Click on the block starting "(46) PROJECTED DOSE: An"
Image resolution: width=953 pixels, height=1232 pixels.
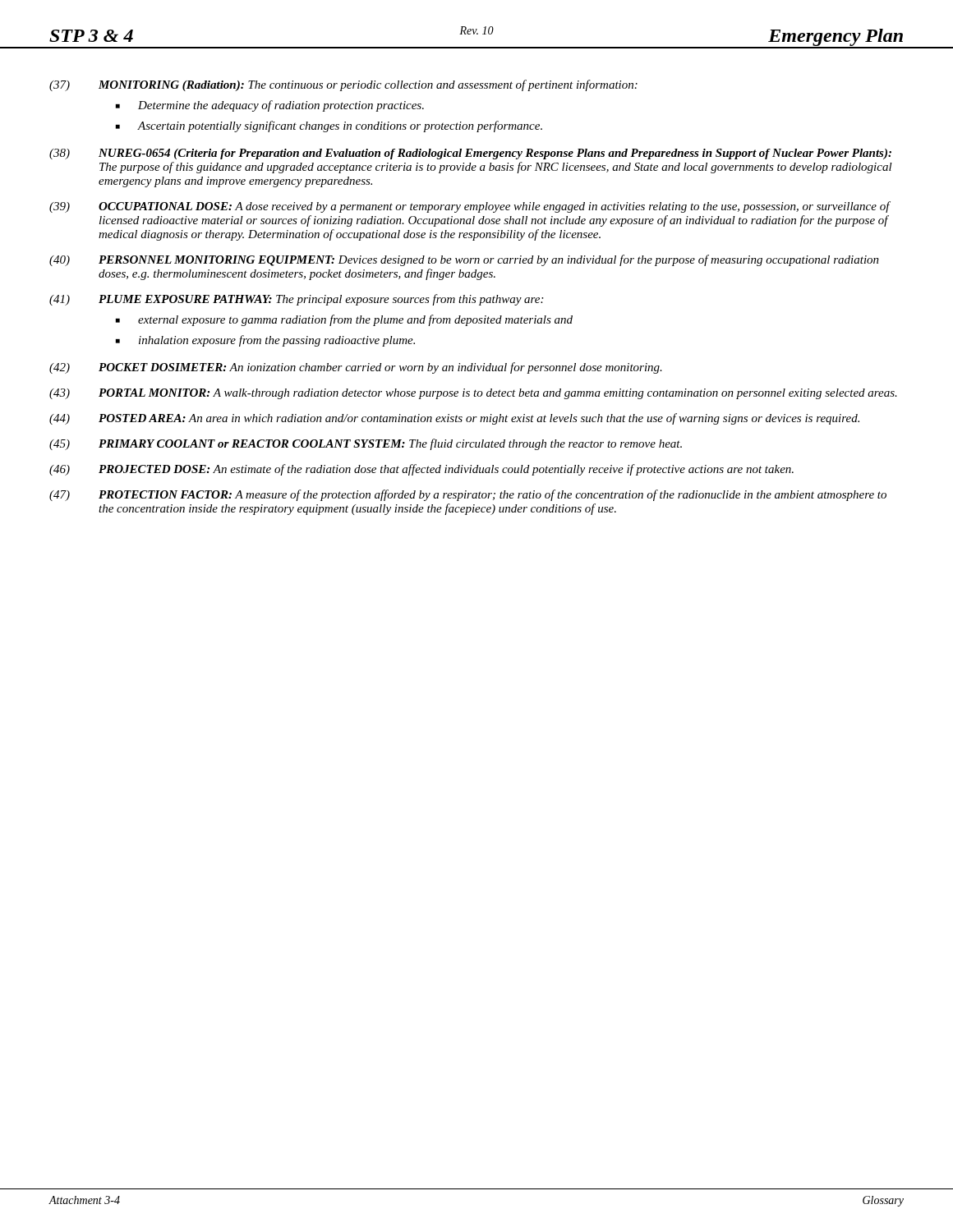[x=476, y=469]
